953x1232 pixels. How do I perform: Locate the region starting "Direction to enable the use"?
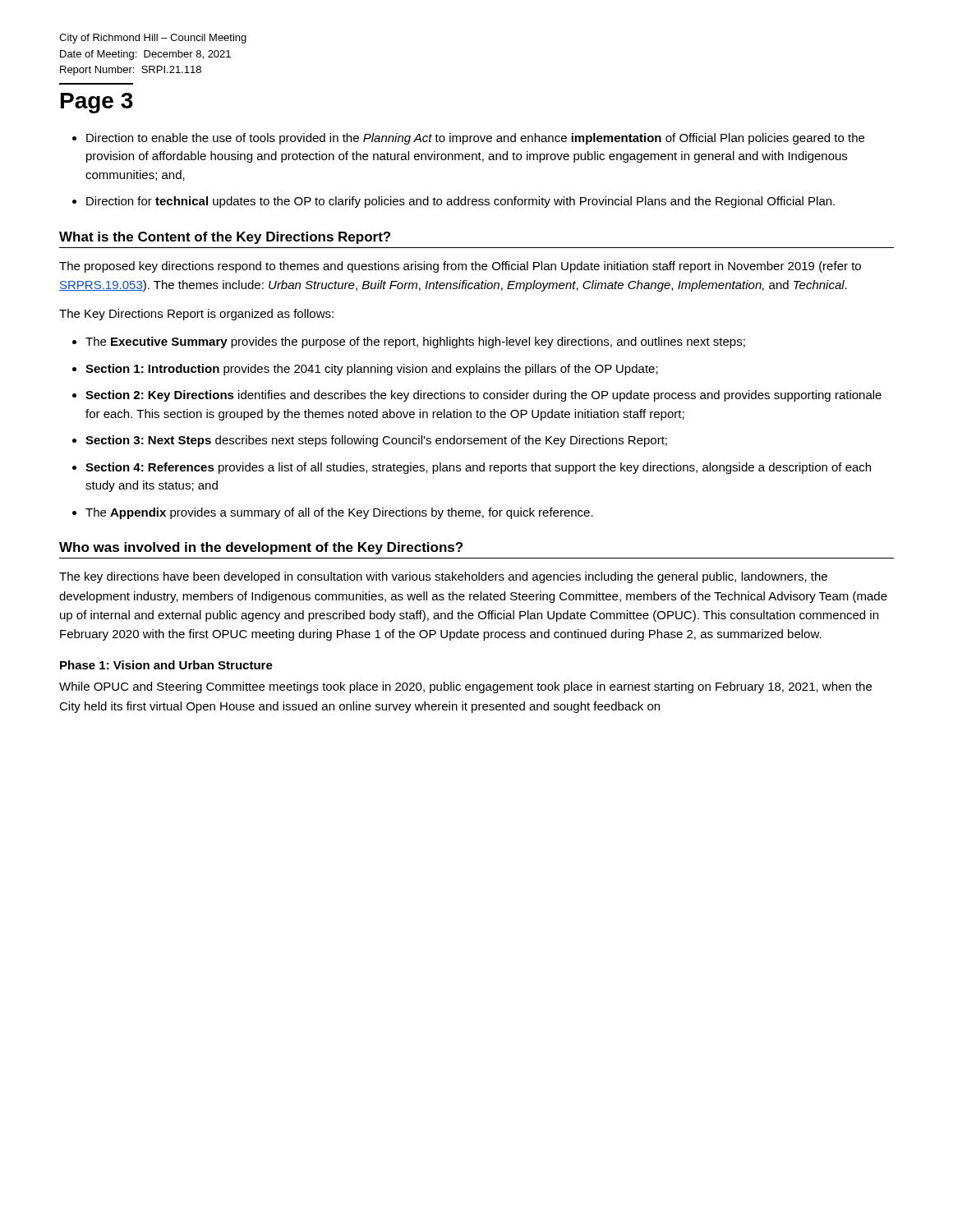coord(475,156)
